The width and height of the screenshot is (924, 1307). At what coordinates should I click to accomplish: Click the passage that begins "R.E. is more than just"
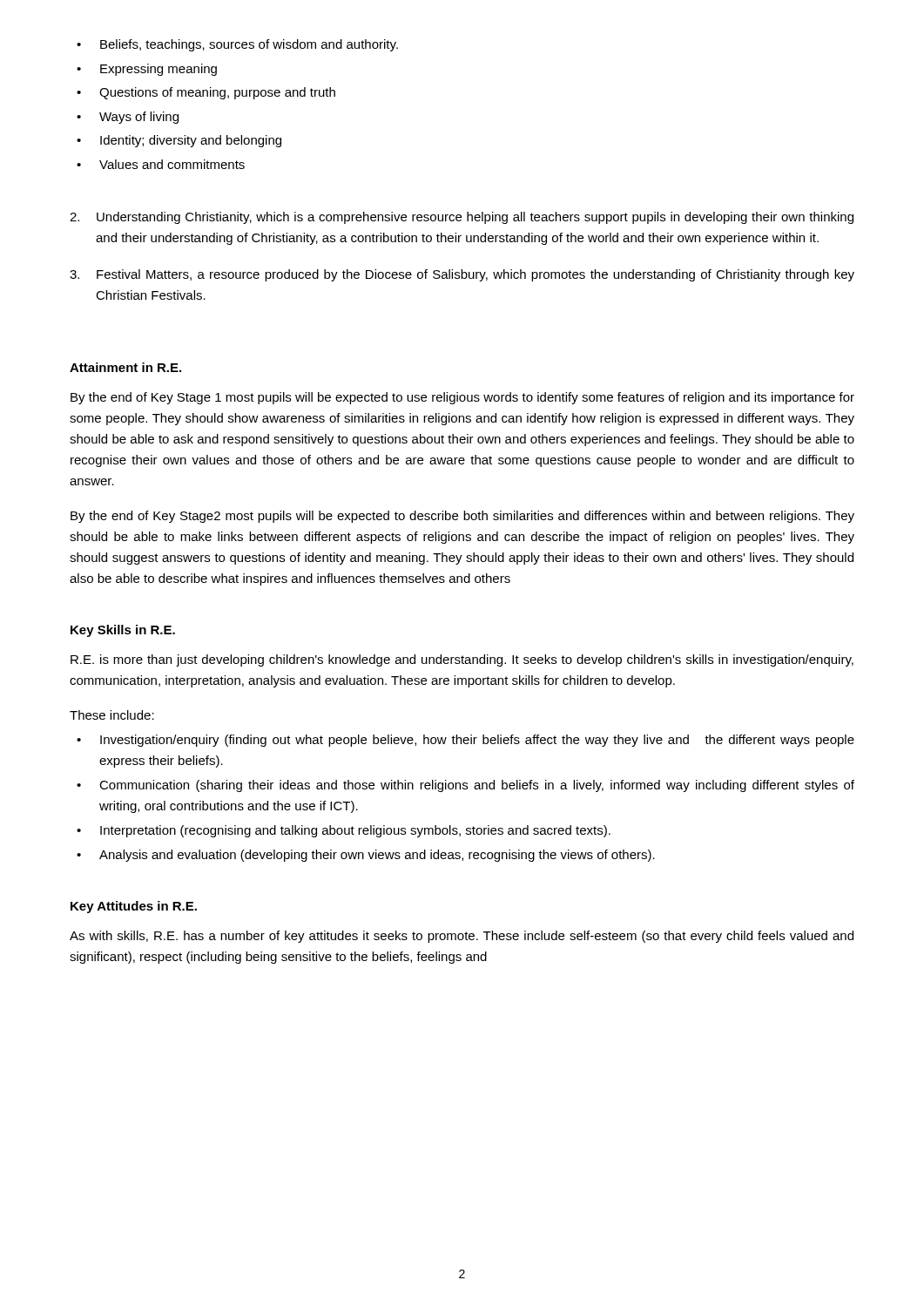[462, 670]
